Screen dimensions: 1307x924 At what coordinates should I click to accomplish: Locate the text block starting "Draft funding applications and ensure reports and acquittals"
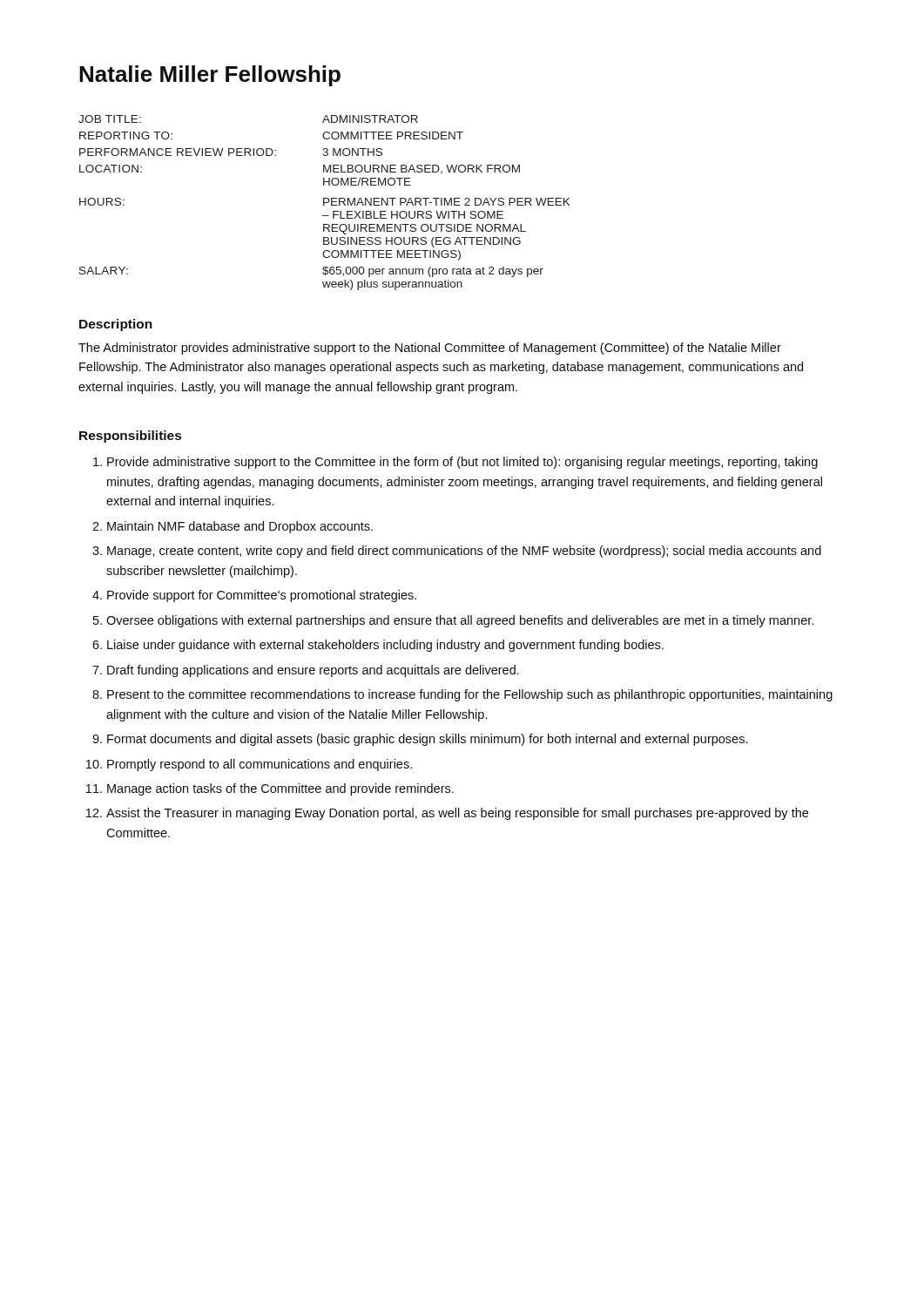(313, 670)
